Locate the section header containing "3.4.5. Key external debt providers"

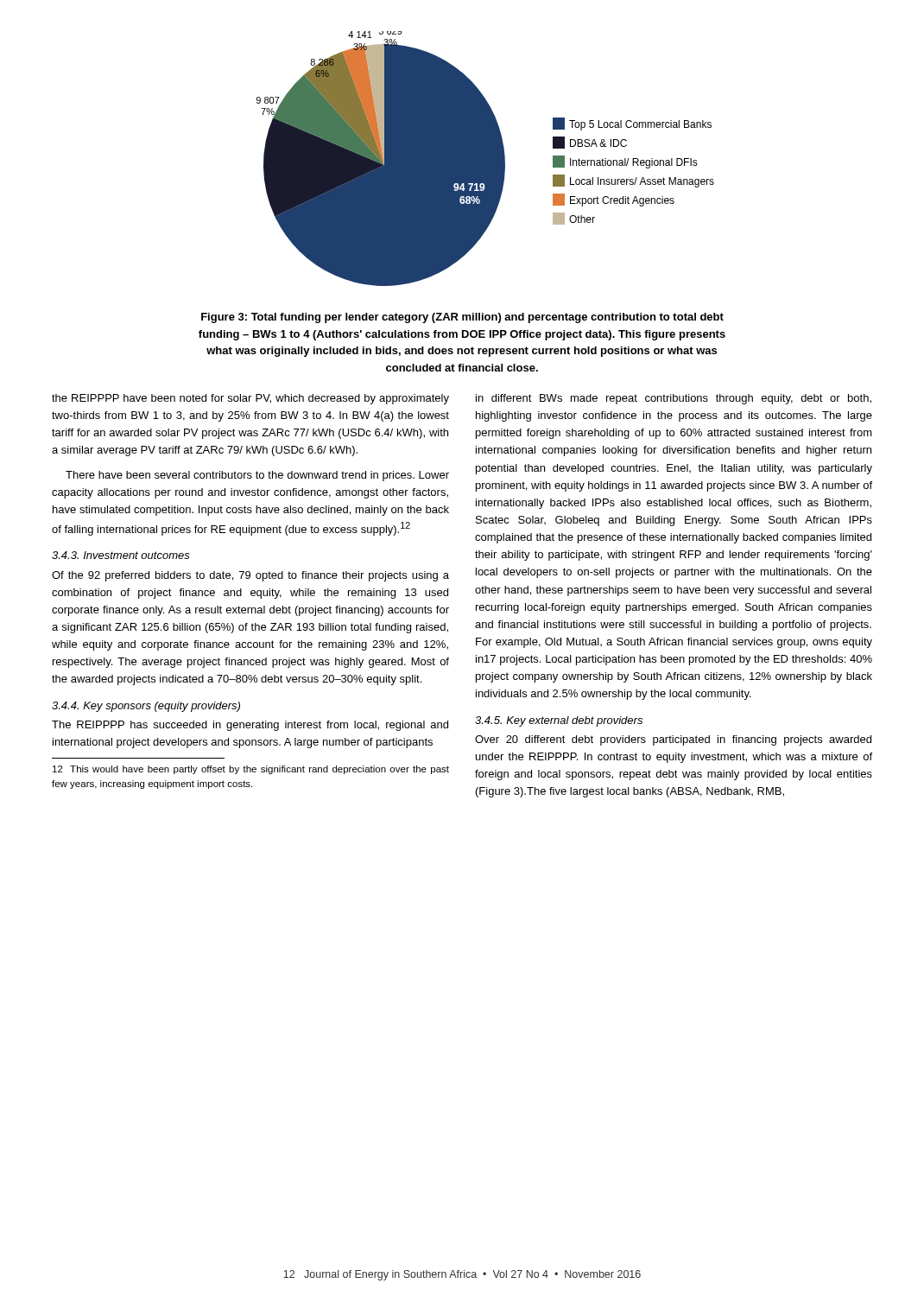pyautogui.click(x=559, y=720)
